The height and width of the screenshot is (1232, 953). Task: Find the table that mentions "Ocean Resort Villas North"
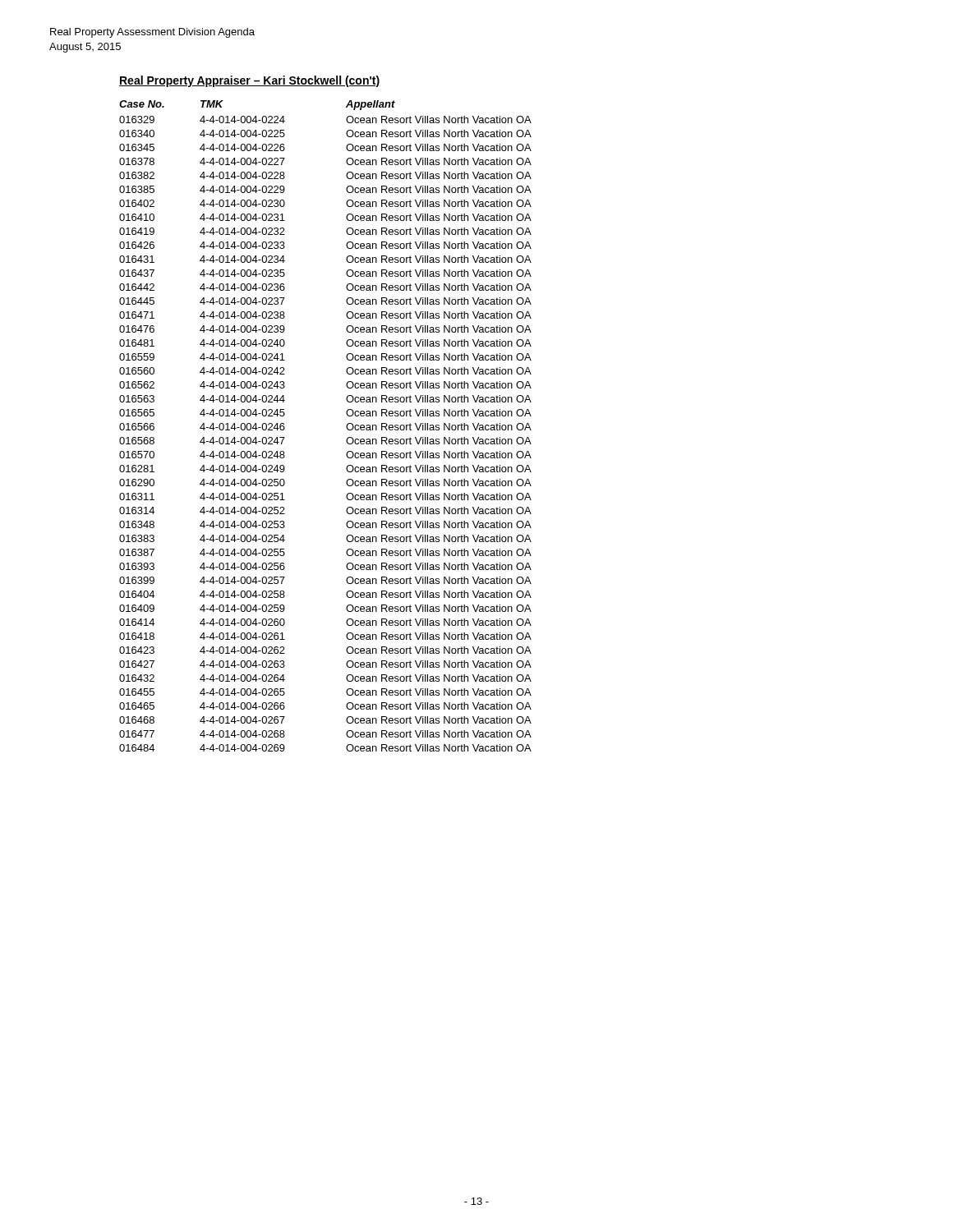click(511, 426)
